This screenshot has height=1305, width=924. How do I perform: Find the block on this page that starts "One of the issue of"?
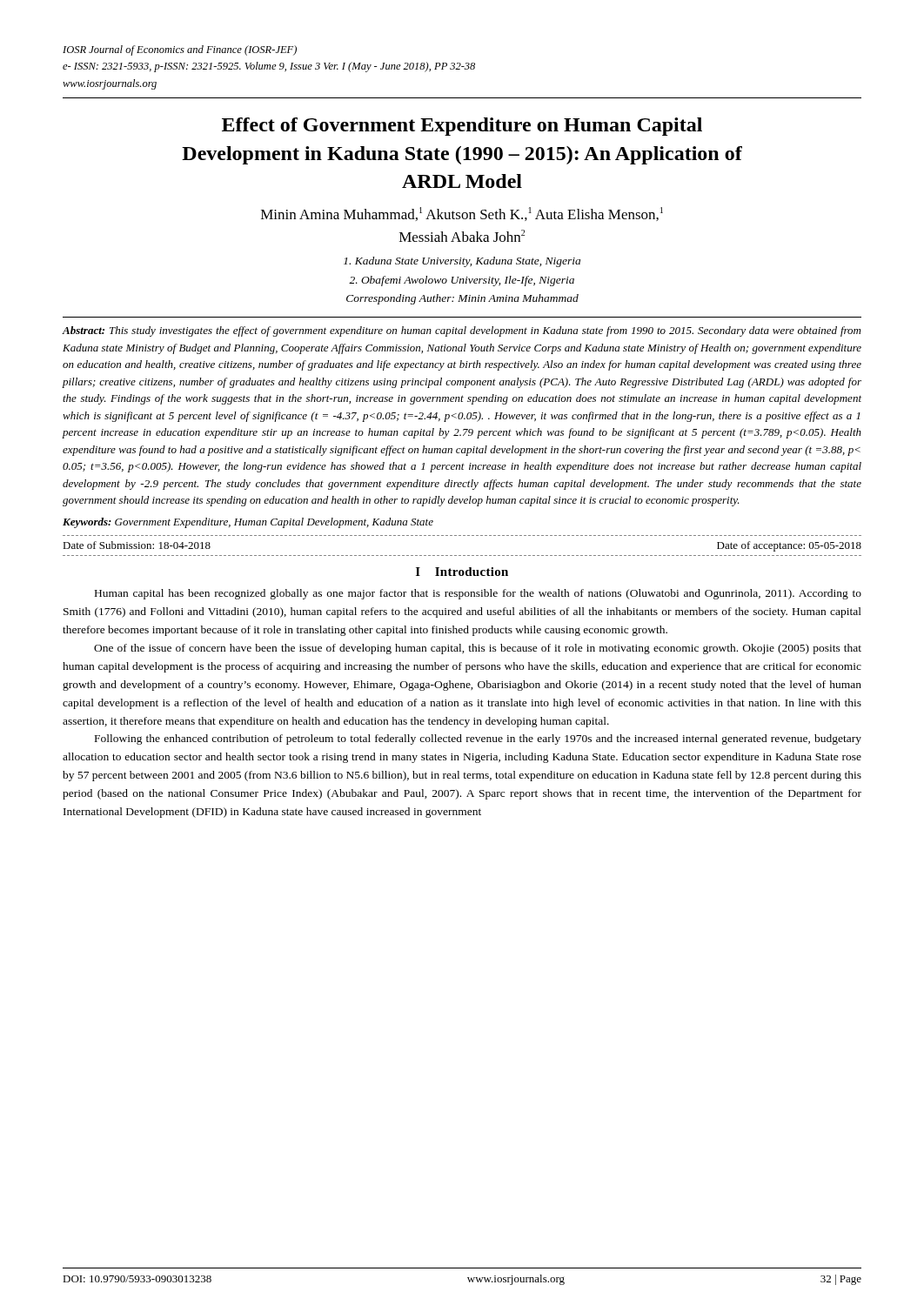click(462, 684)
